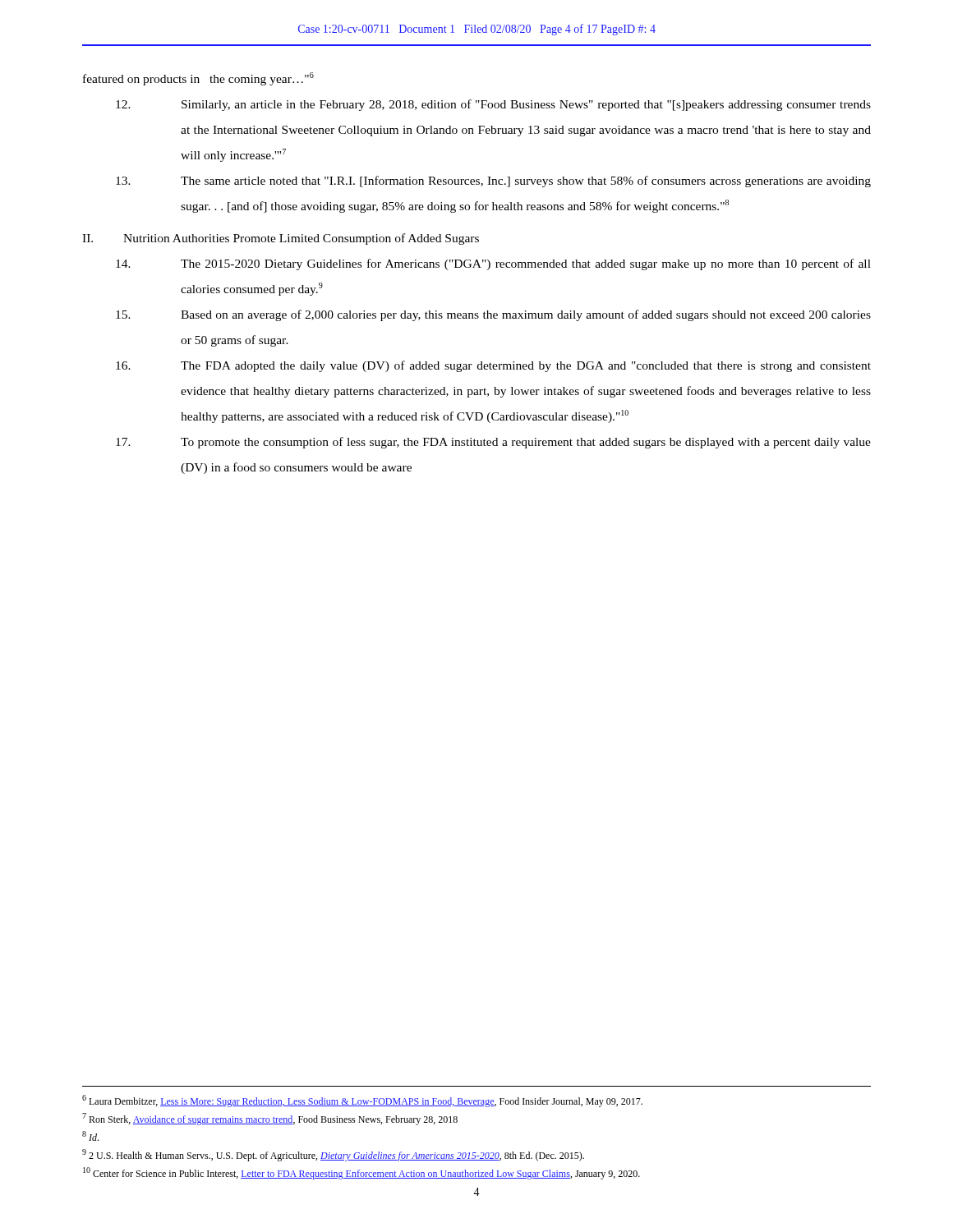
Task: Find the passage starting "The 2015-2020 Dietary Guidelines for Americans"
Action: [x=476, y=276]
